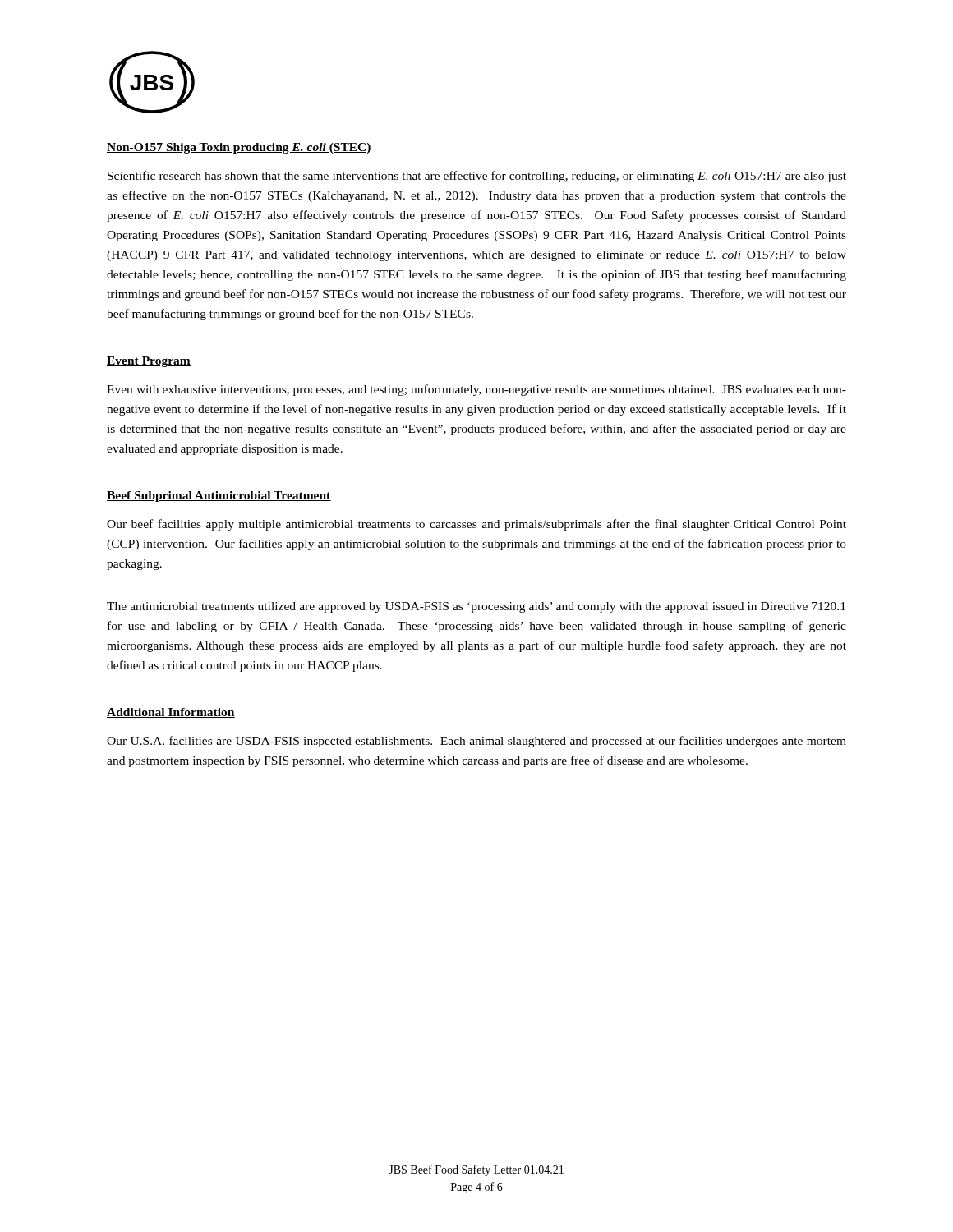
Task: Click on the section header with the text "Event Program"
Action: tap(149, 360)
